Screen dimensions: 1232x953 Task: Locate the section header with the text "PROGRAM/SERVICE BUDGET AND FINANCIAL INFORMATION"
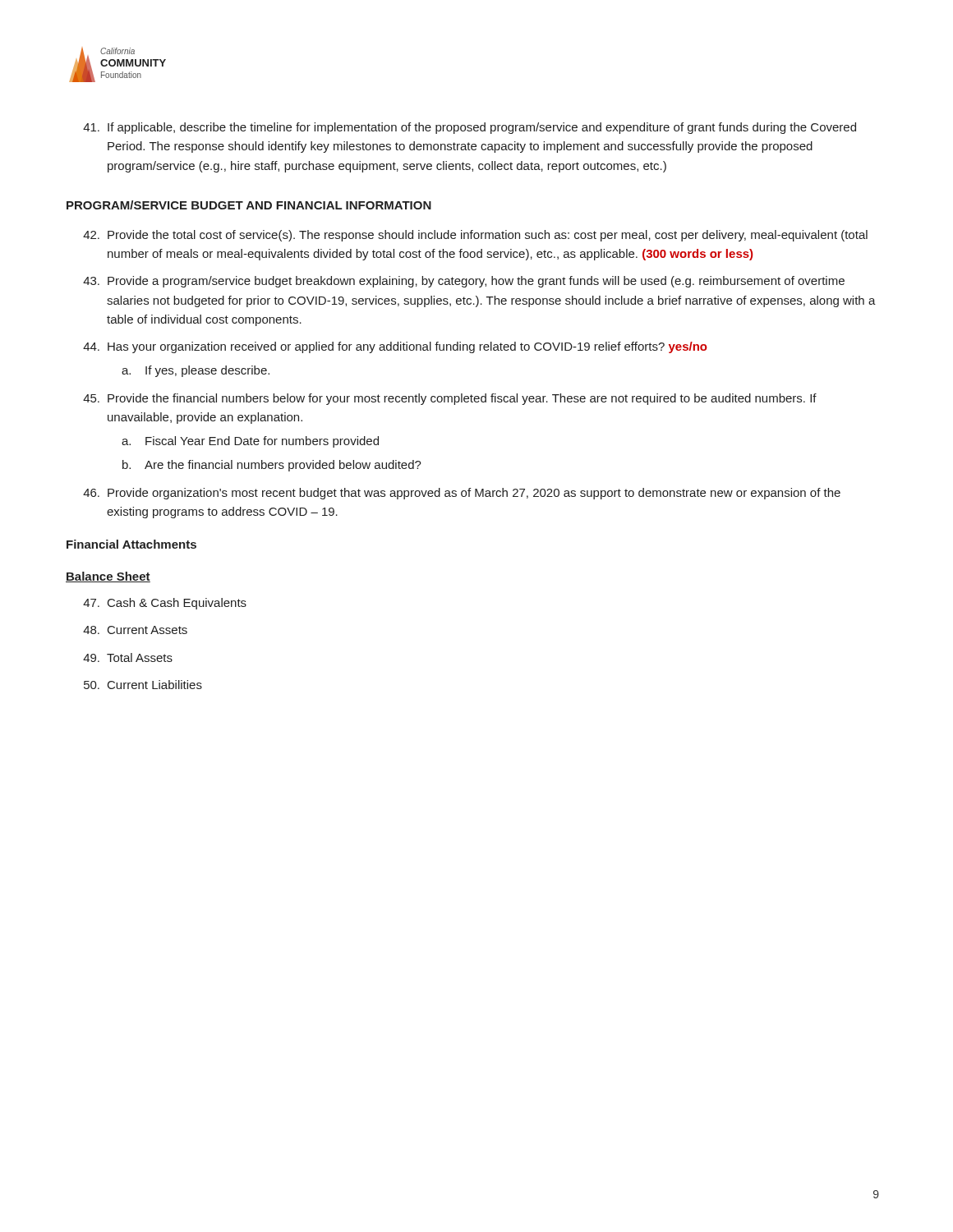coord(249,205)
